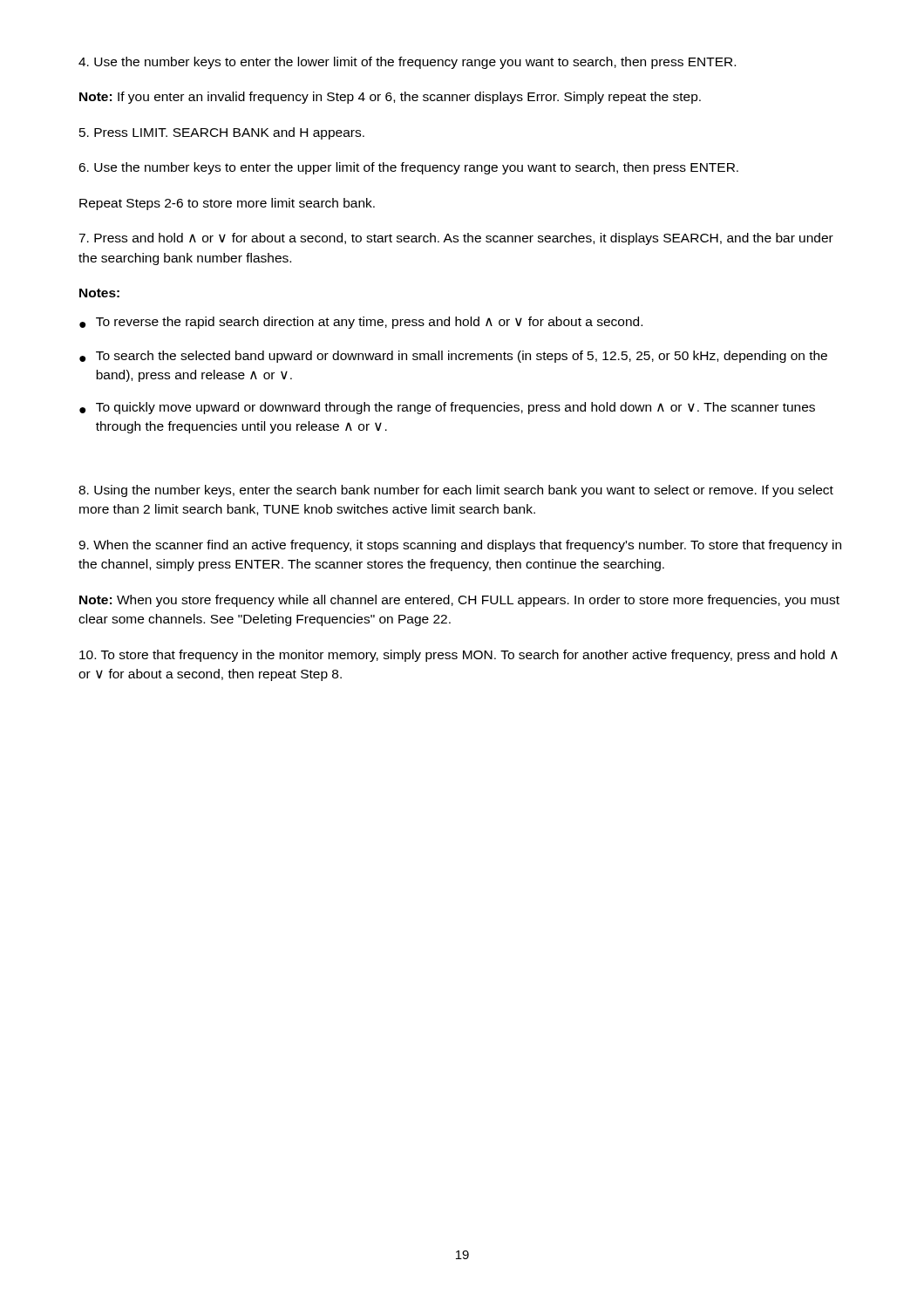
Task: Point to the region starting "10. To store that frequency in the monitor"
Action: (459, 664)
